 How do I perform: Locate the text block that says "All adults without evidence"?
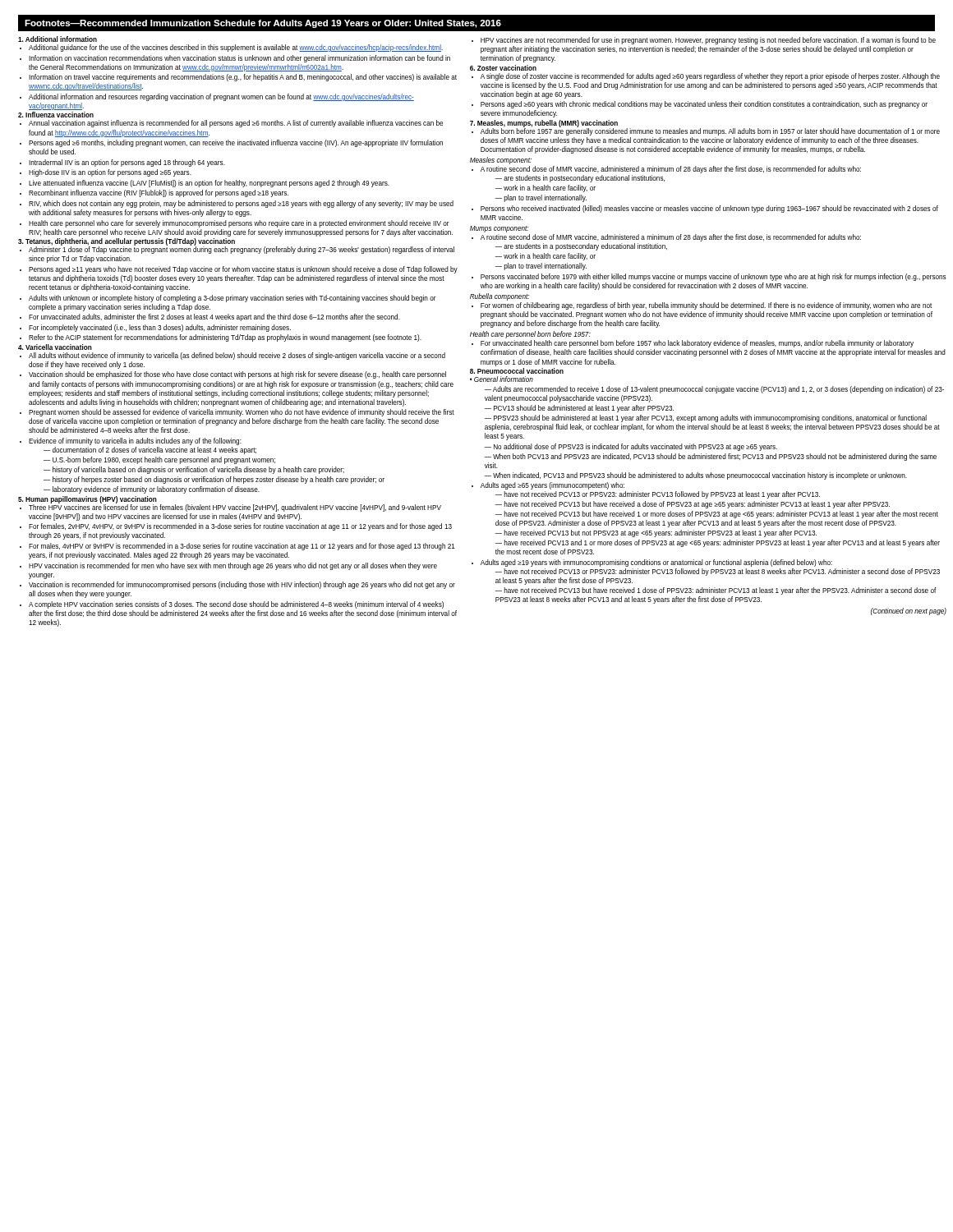(x=238, y=423)
